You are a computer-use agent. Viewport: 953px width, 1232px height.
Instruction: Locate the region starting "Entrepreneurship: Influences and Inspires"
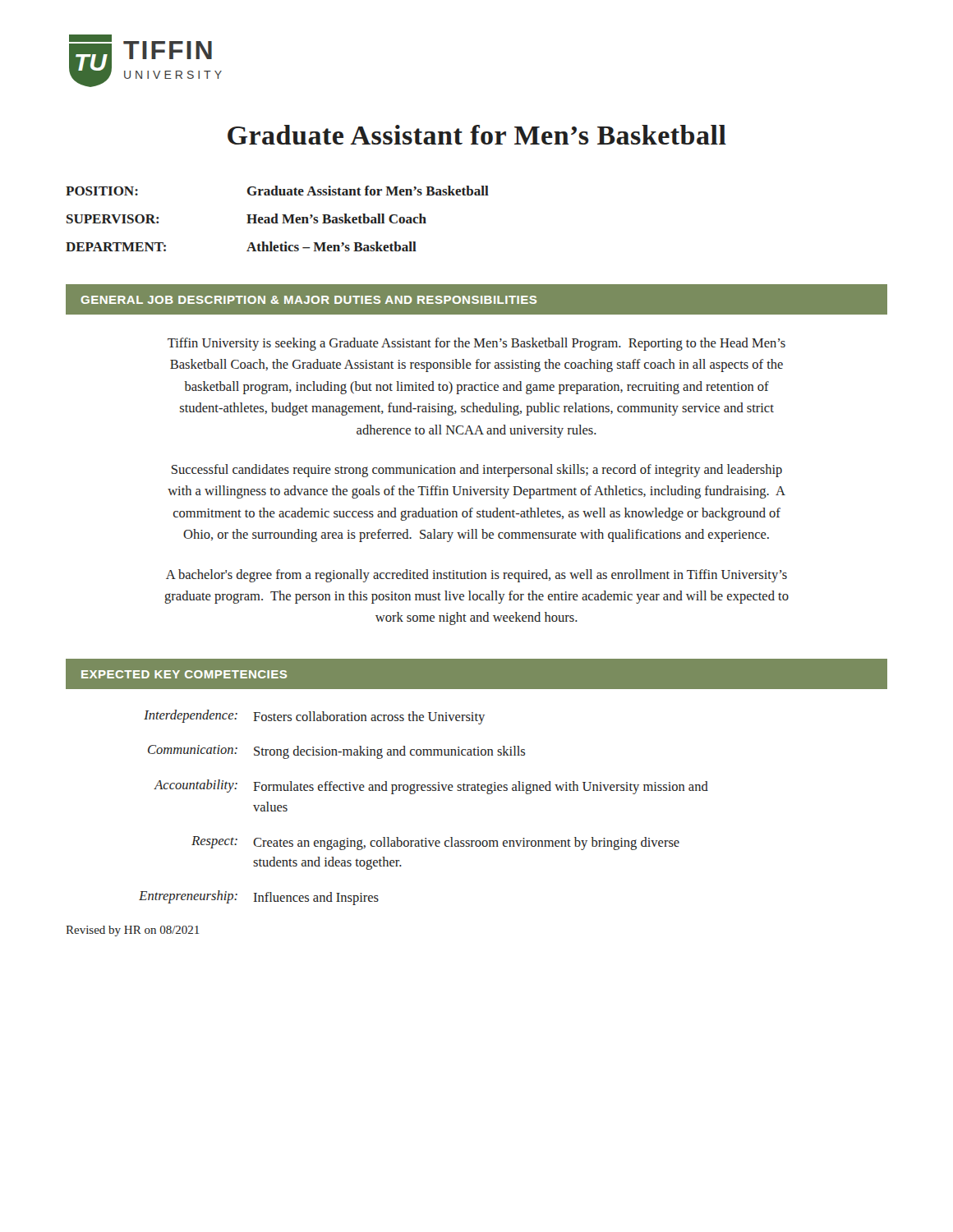(259, 898)
